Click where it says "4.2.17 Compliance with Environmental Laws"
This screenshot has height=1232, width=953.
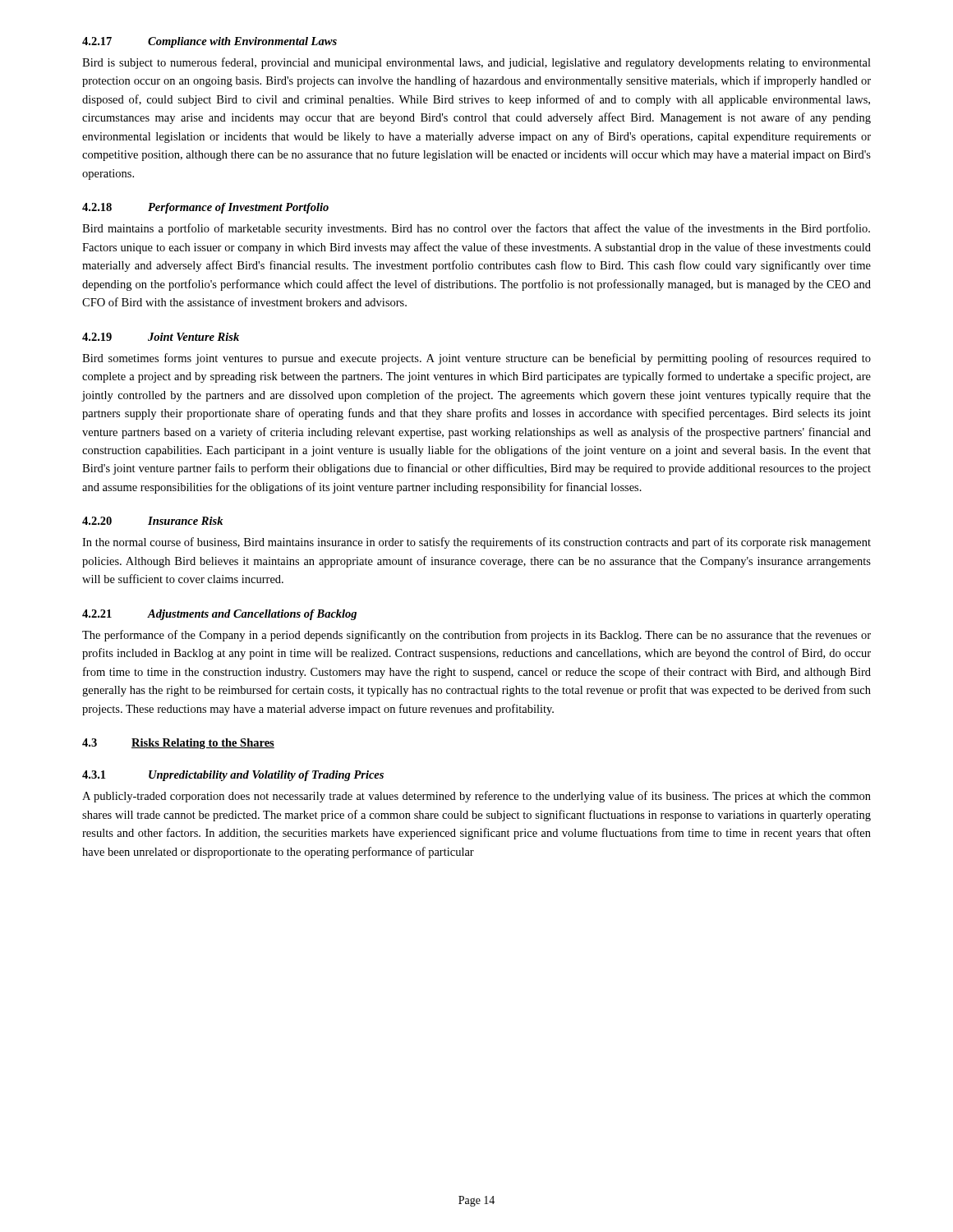(210, 41)
